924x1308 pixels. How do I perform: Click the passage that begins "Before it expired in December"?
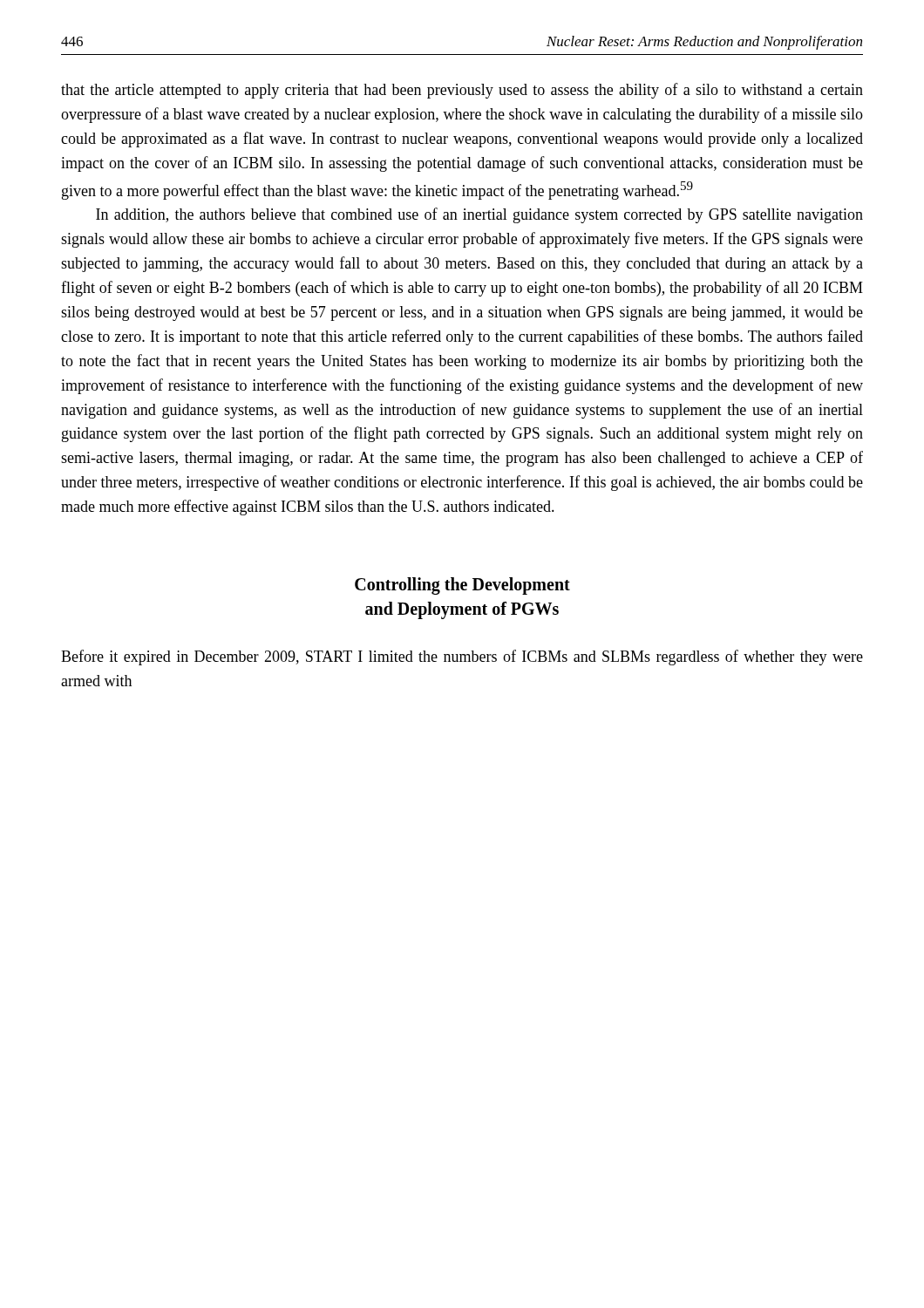pyautogui.click(x=462, y=670)
